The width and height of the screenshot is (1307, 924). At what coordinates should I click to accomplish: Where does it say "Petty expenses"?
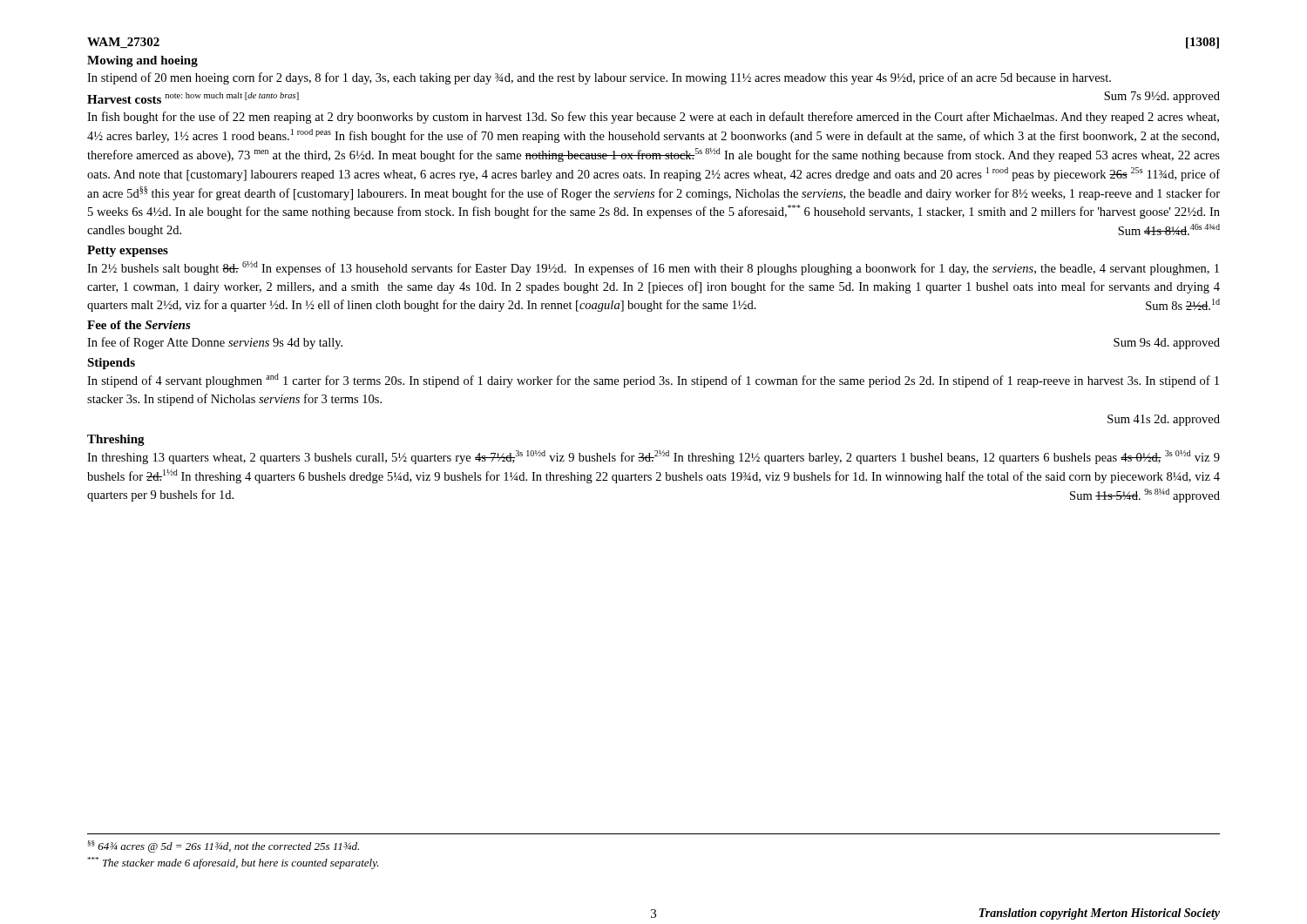tap(128, 250)
